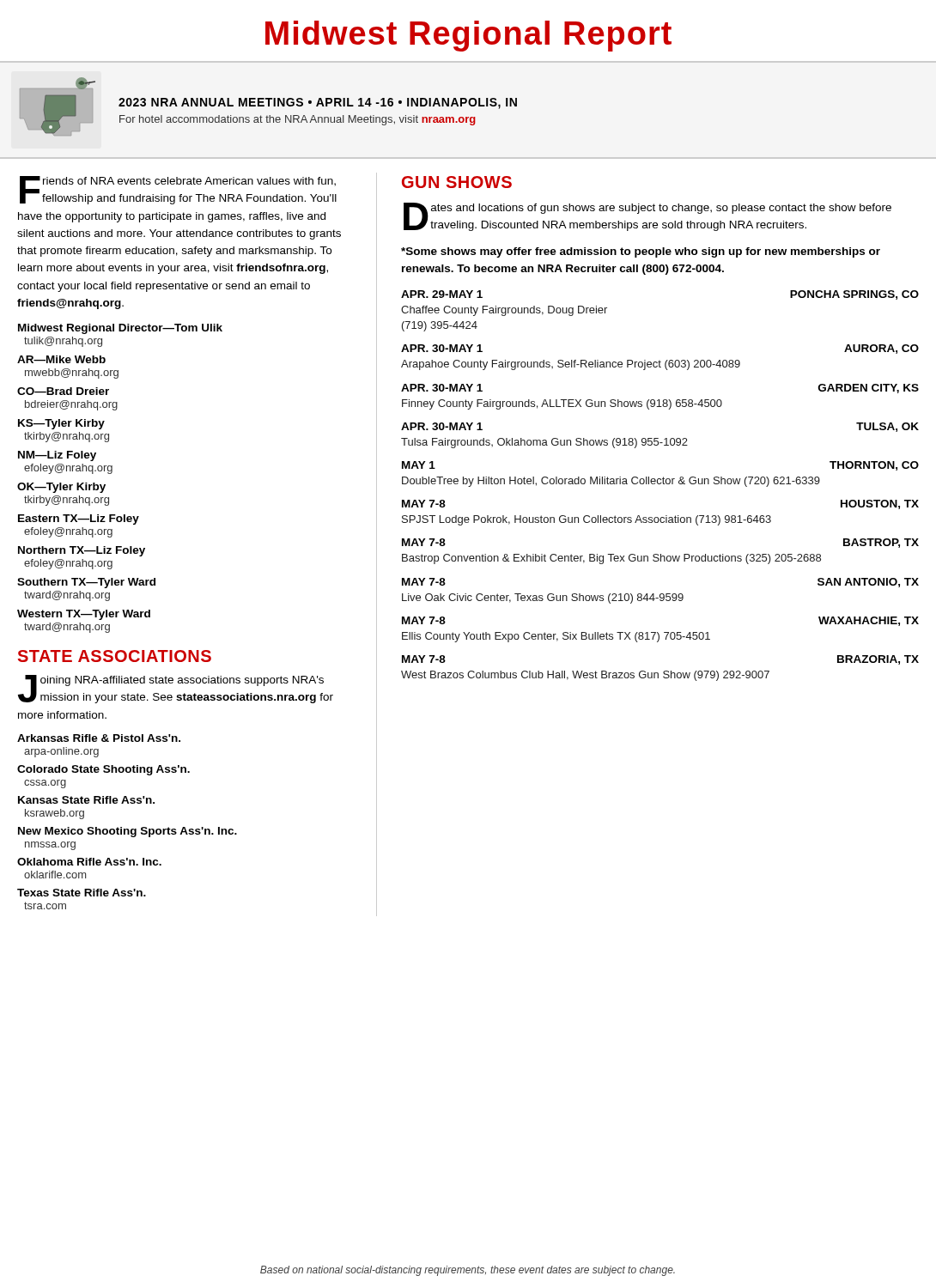Click on the region starting "MAY 1 THORNTON, CO DoubleTree by Hilton"
The image size is (936, 1288).
tap(660, 474)
